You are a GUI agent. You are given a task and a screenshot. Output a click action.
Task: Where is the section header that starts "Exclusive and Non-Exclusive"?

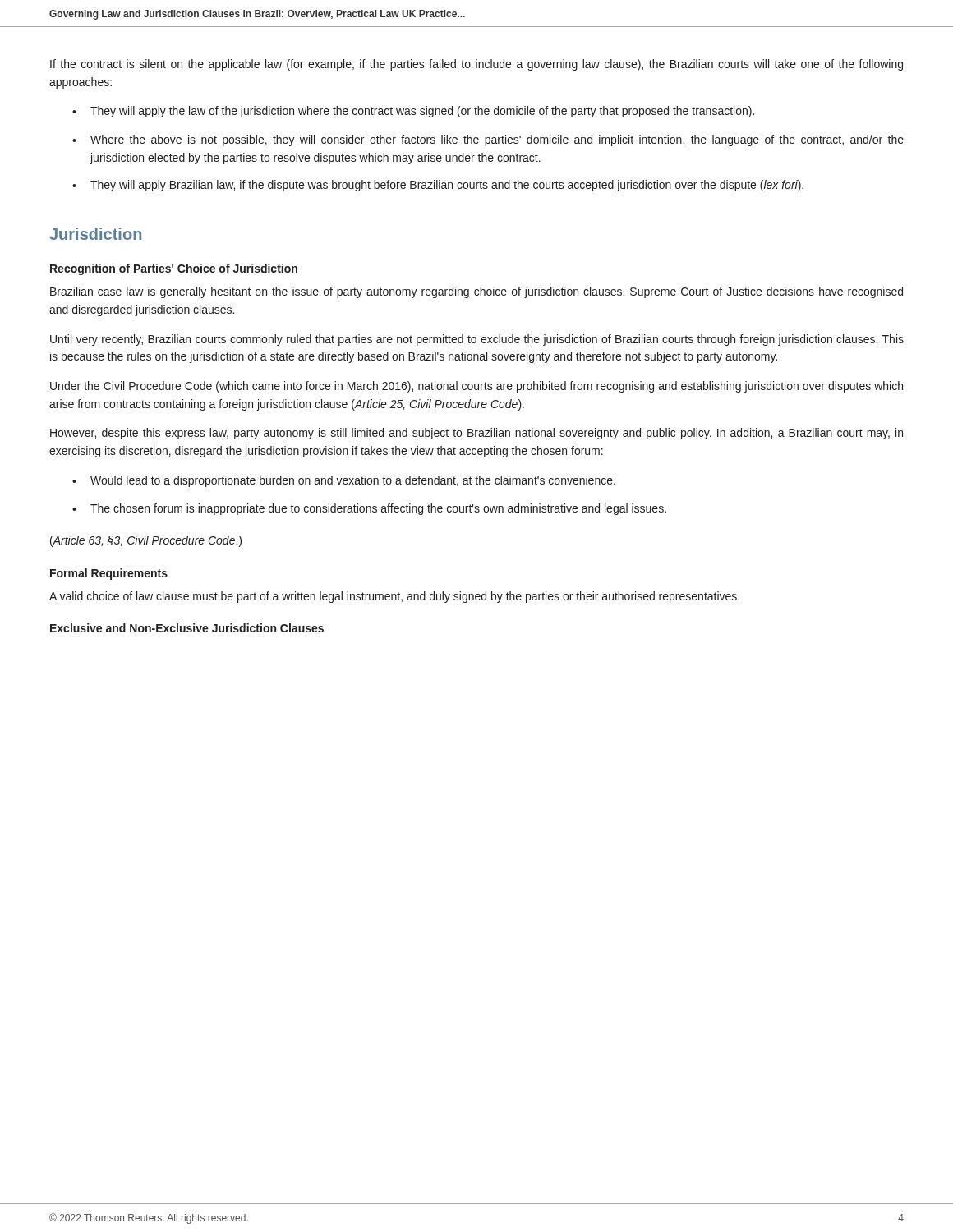pyautogui.click(x=187, y=629)
